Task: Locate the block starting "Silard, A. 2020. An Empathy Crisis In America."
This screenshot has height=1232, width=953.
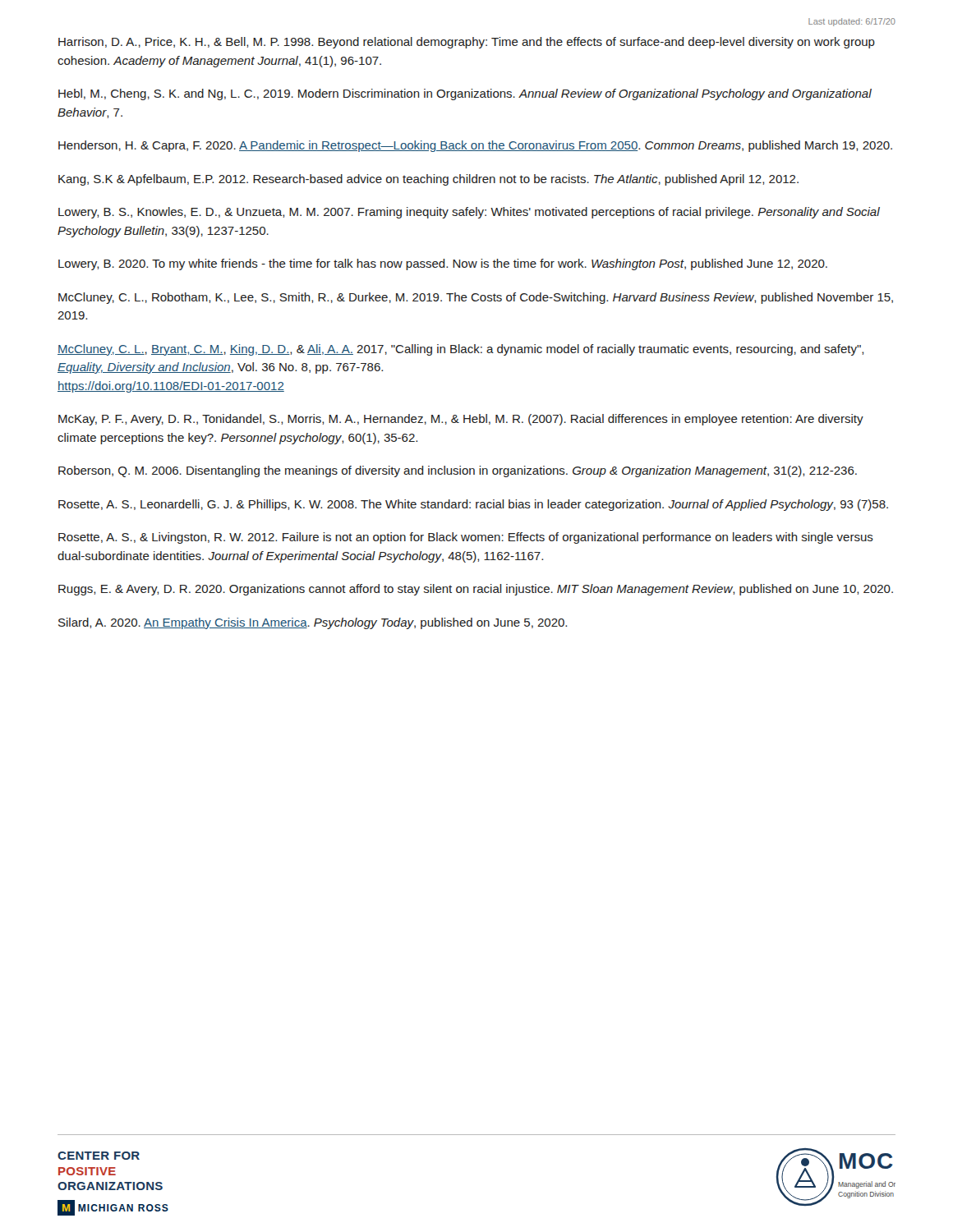Action: (313, 622)
